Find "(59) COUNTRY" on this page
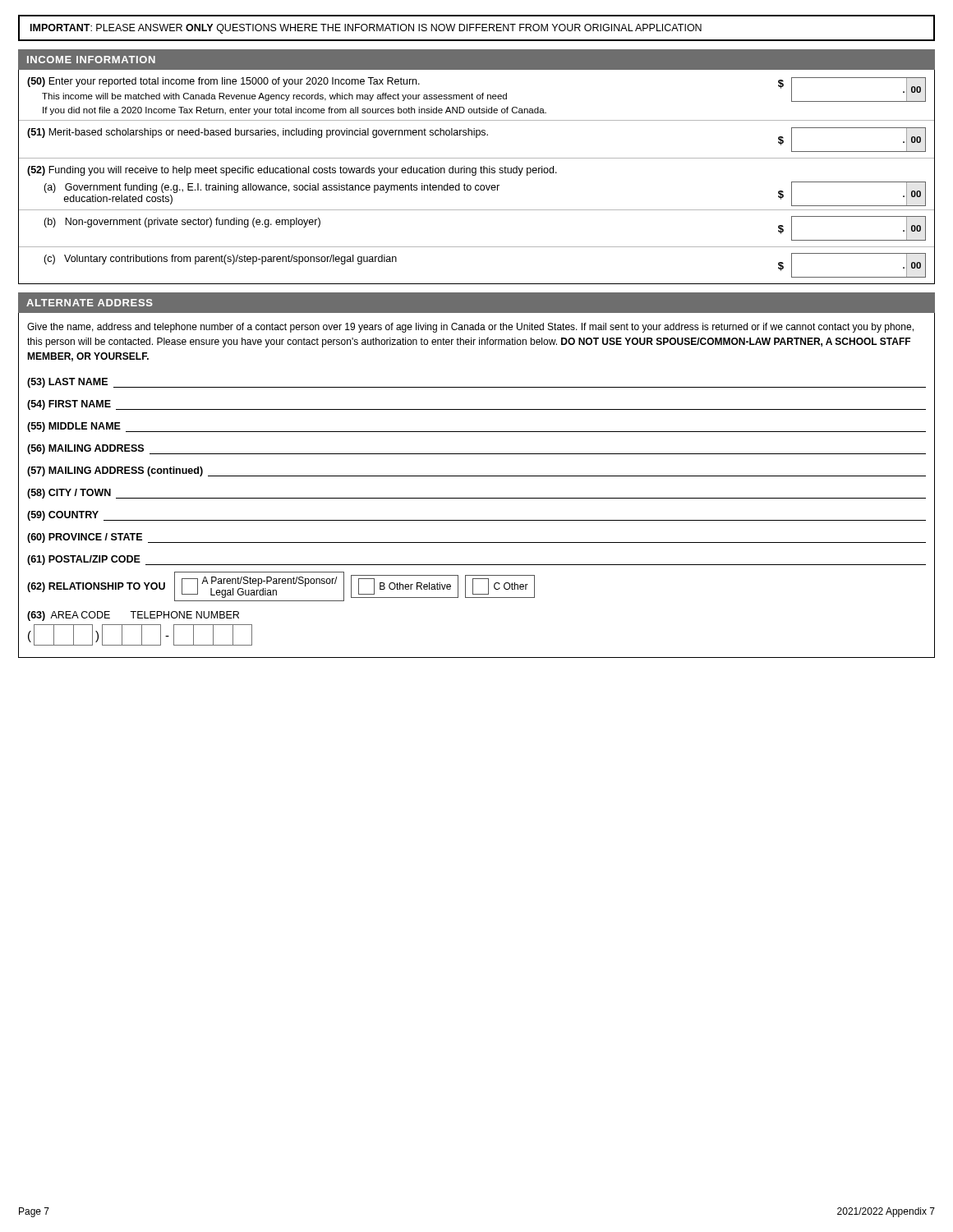The width and height of the screenshot is (953, 1232). pos(476,513)
